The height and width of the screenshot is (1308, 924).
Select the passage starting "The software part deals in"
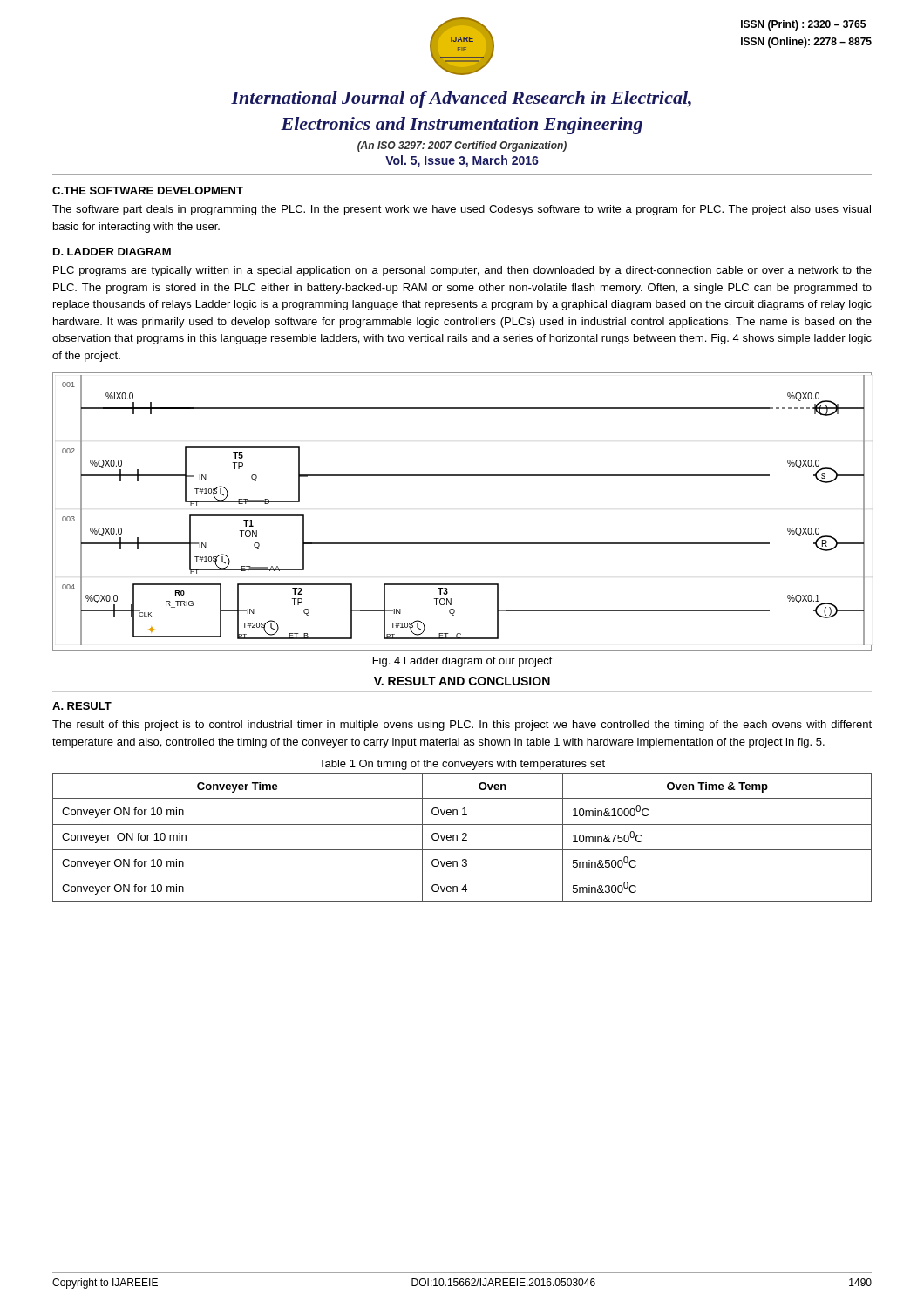(462, 218)
